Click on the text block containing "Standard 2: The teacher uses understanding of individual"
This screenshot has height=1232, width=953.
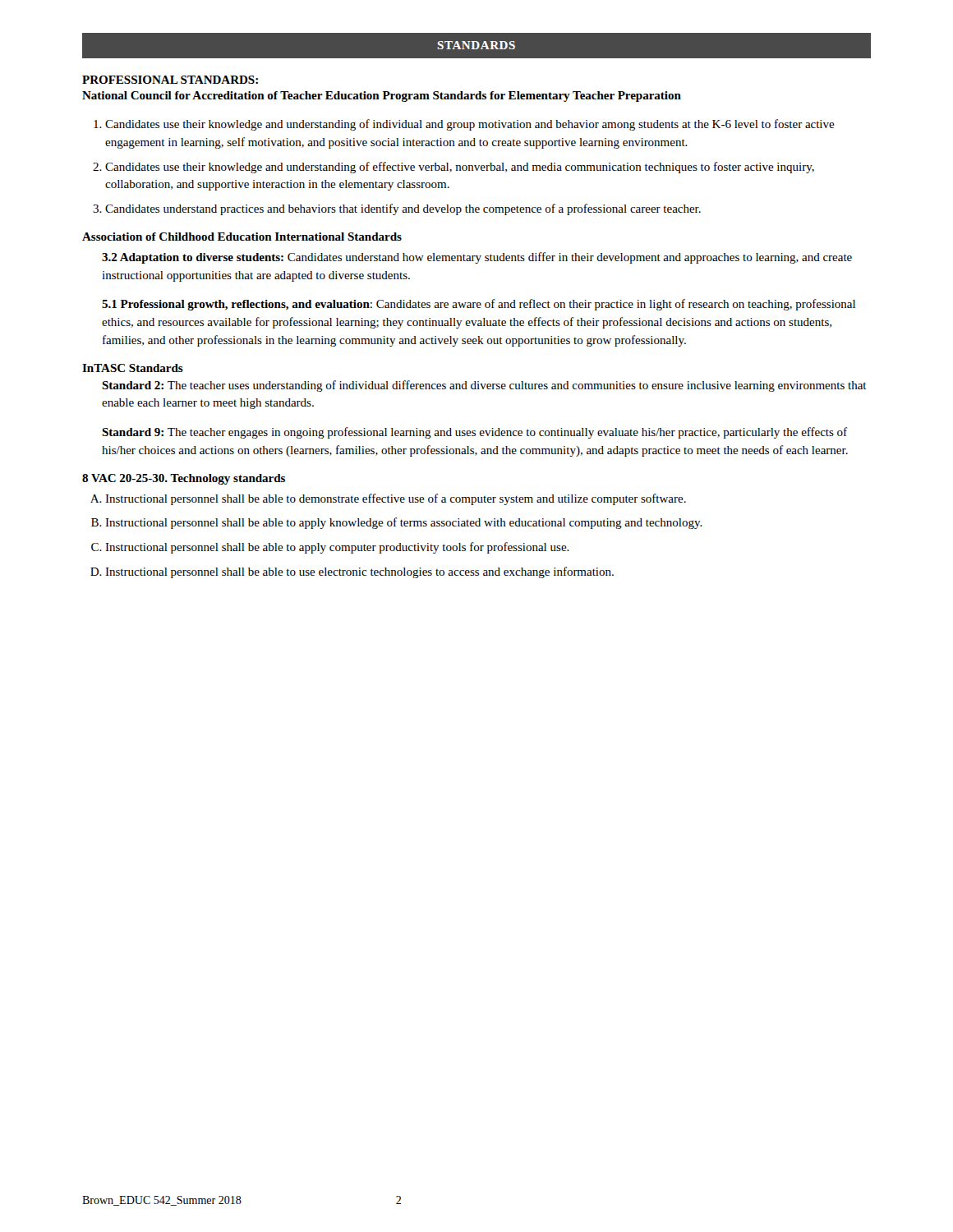click(484, 394)
